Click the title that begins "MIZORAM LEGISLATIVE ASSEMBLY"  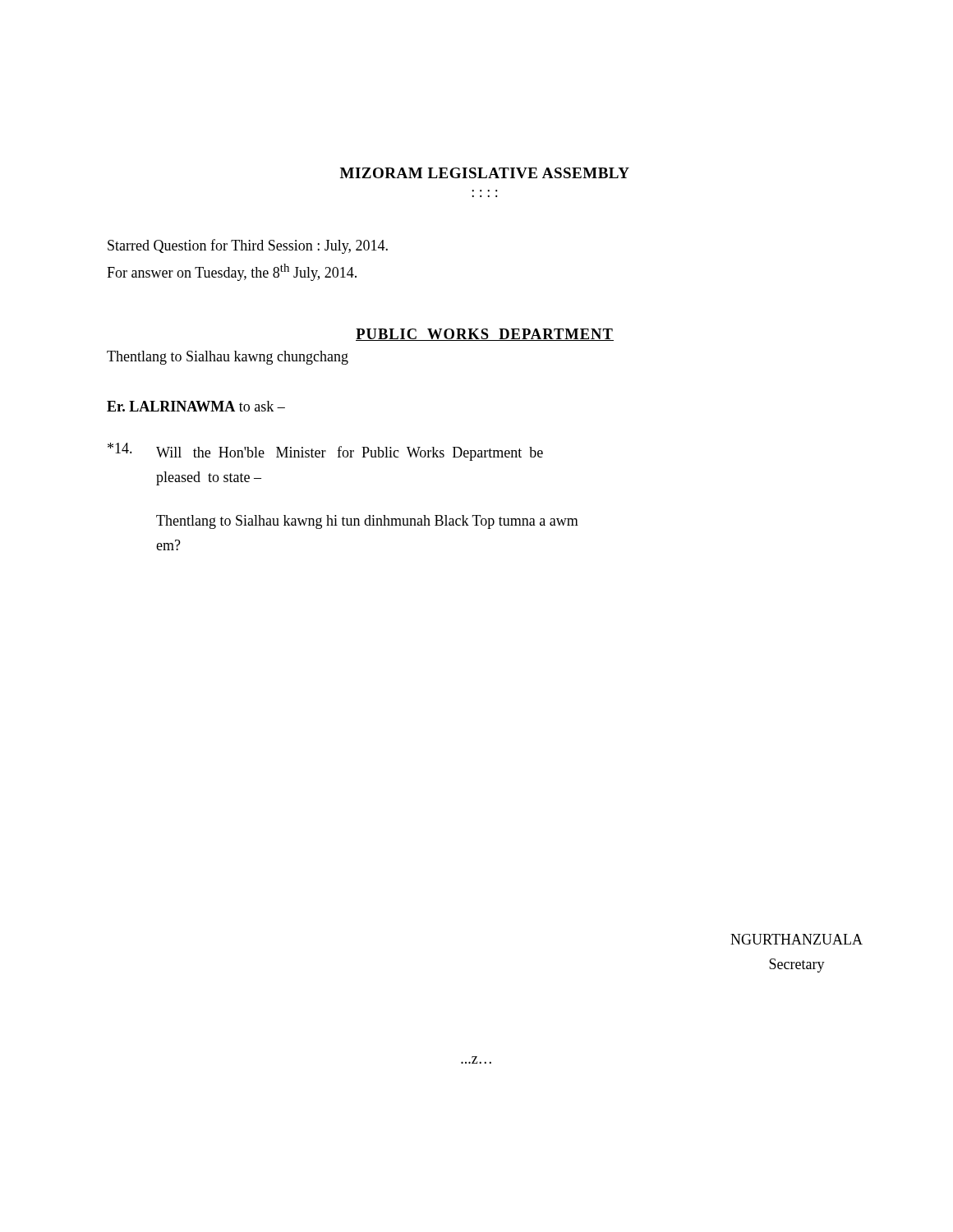tap(485, 183)
